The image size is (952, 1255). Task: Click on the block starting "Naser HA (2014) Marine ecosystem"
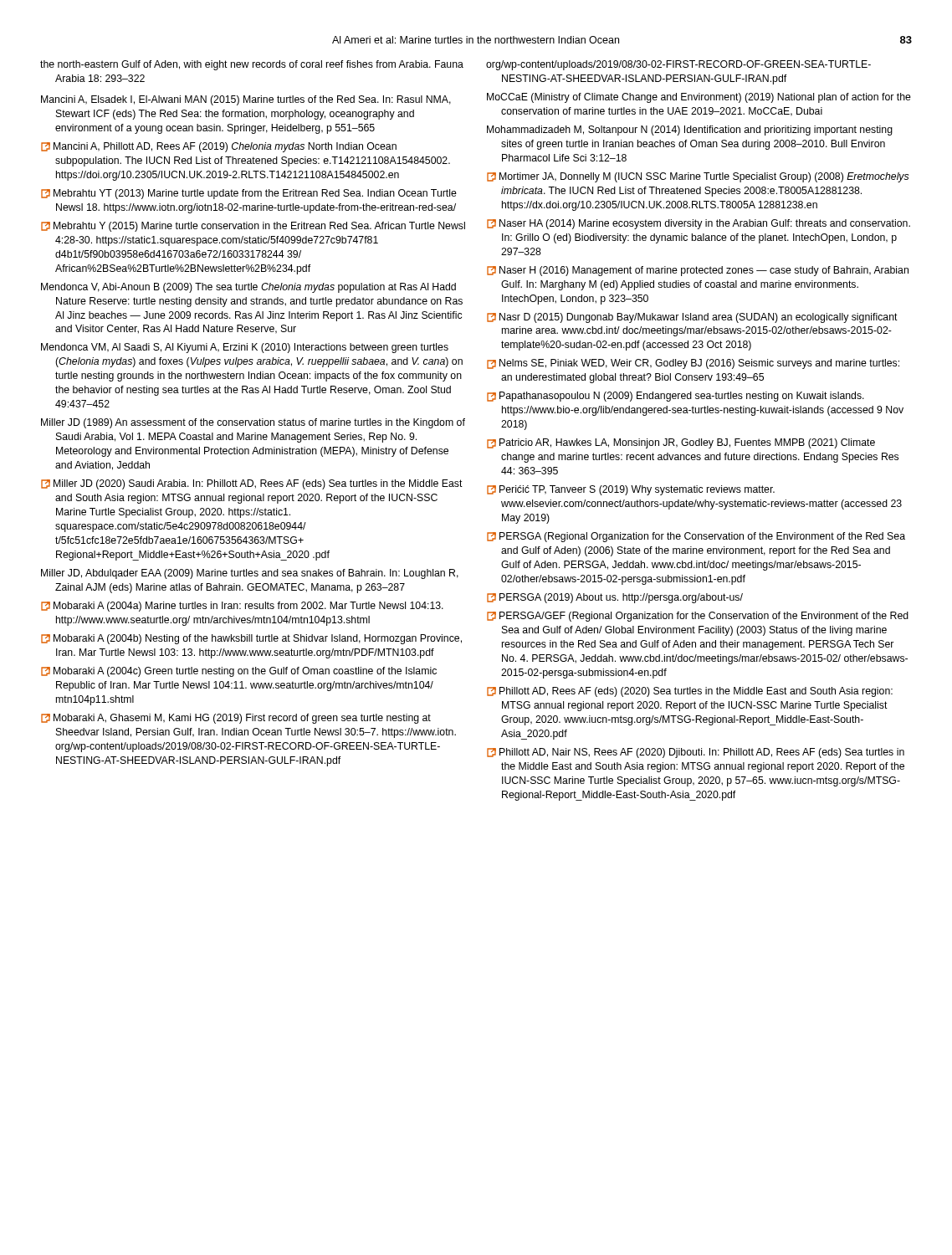coord(698,237)
